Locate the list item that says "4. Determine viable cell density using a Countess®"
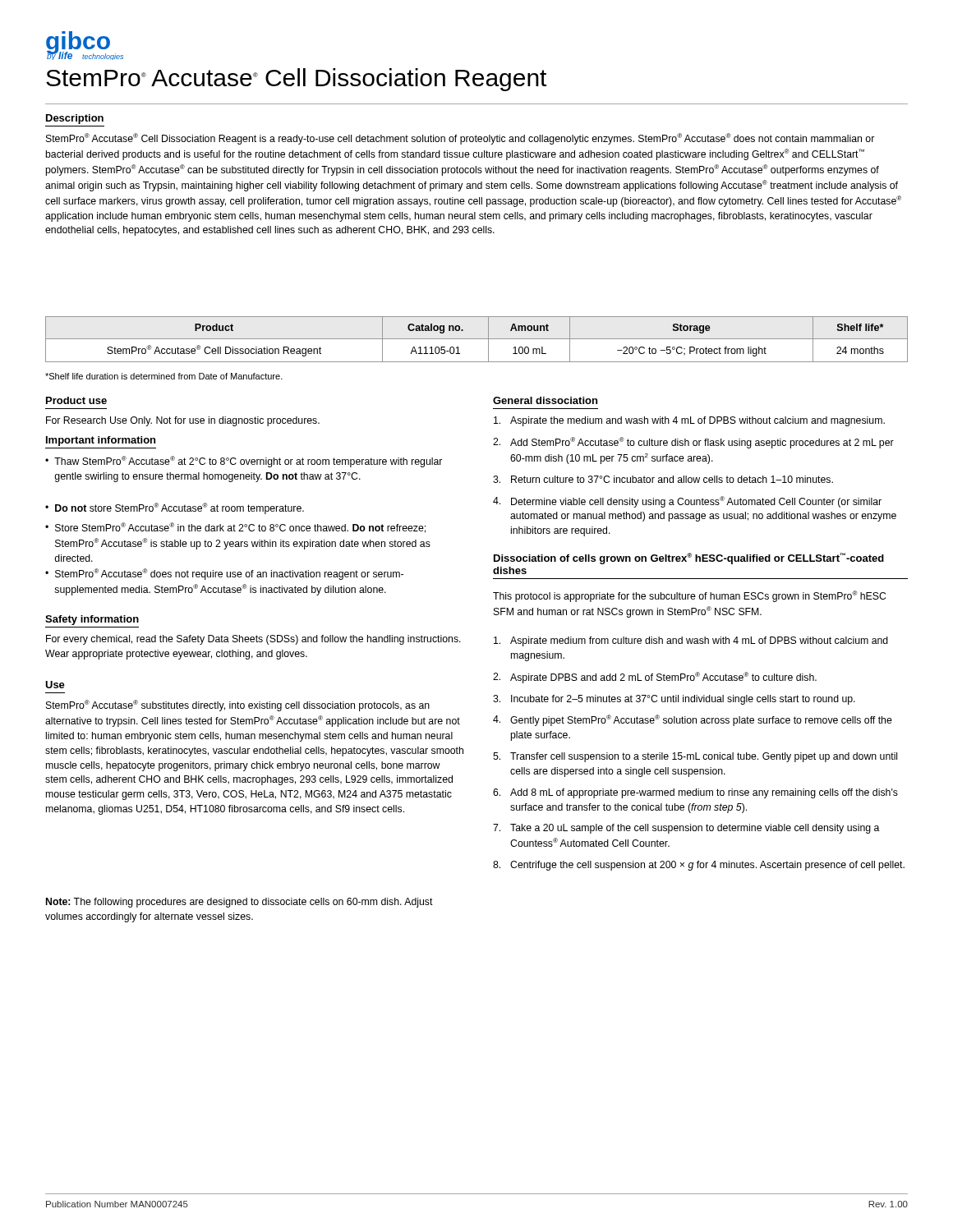Viewport: 953px width, 1232px height. coord(700,516)
